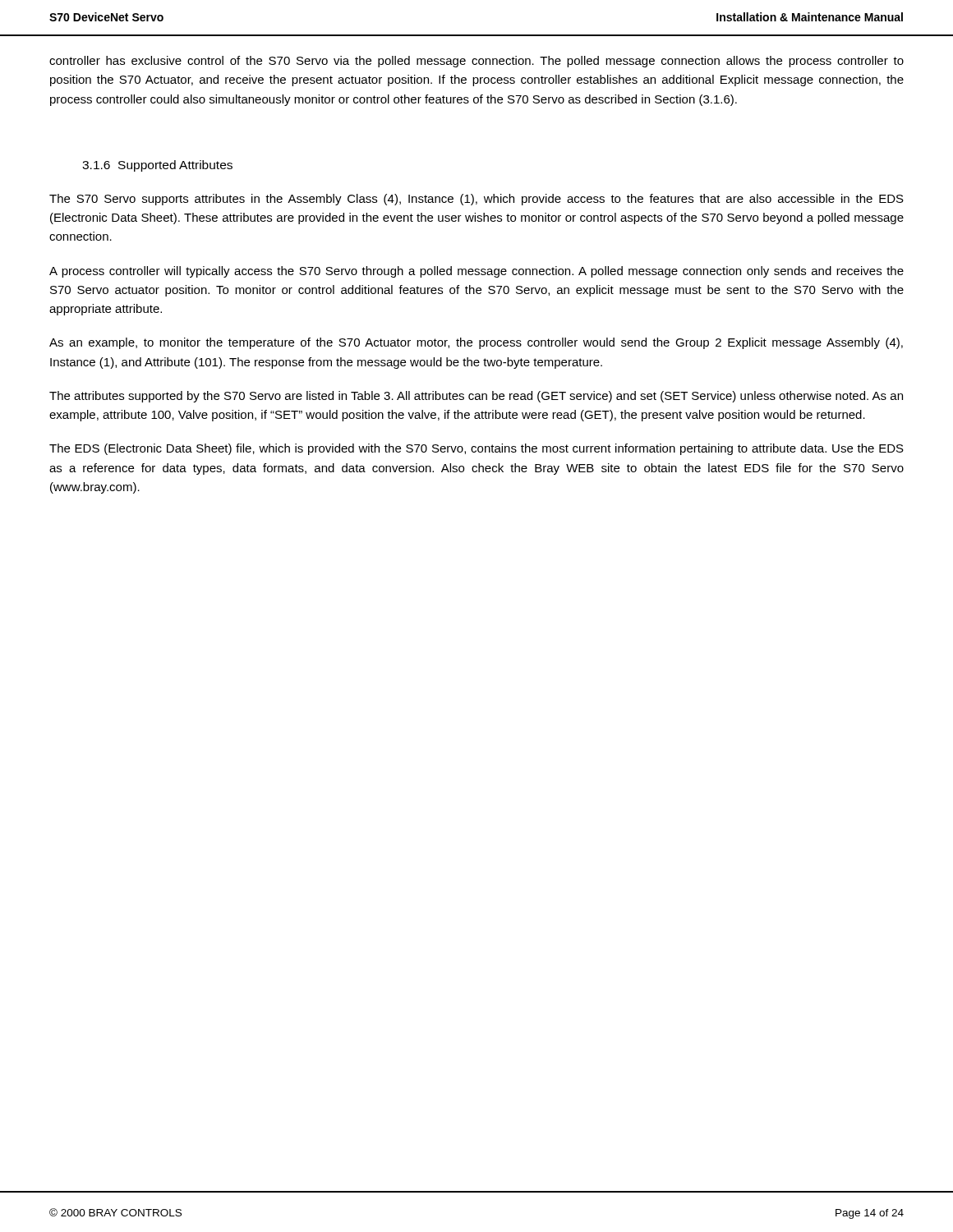Select the text block starting "The attributes supported by the"
The image size is (953, 1232).
(x=476, y=405)
